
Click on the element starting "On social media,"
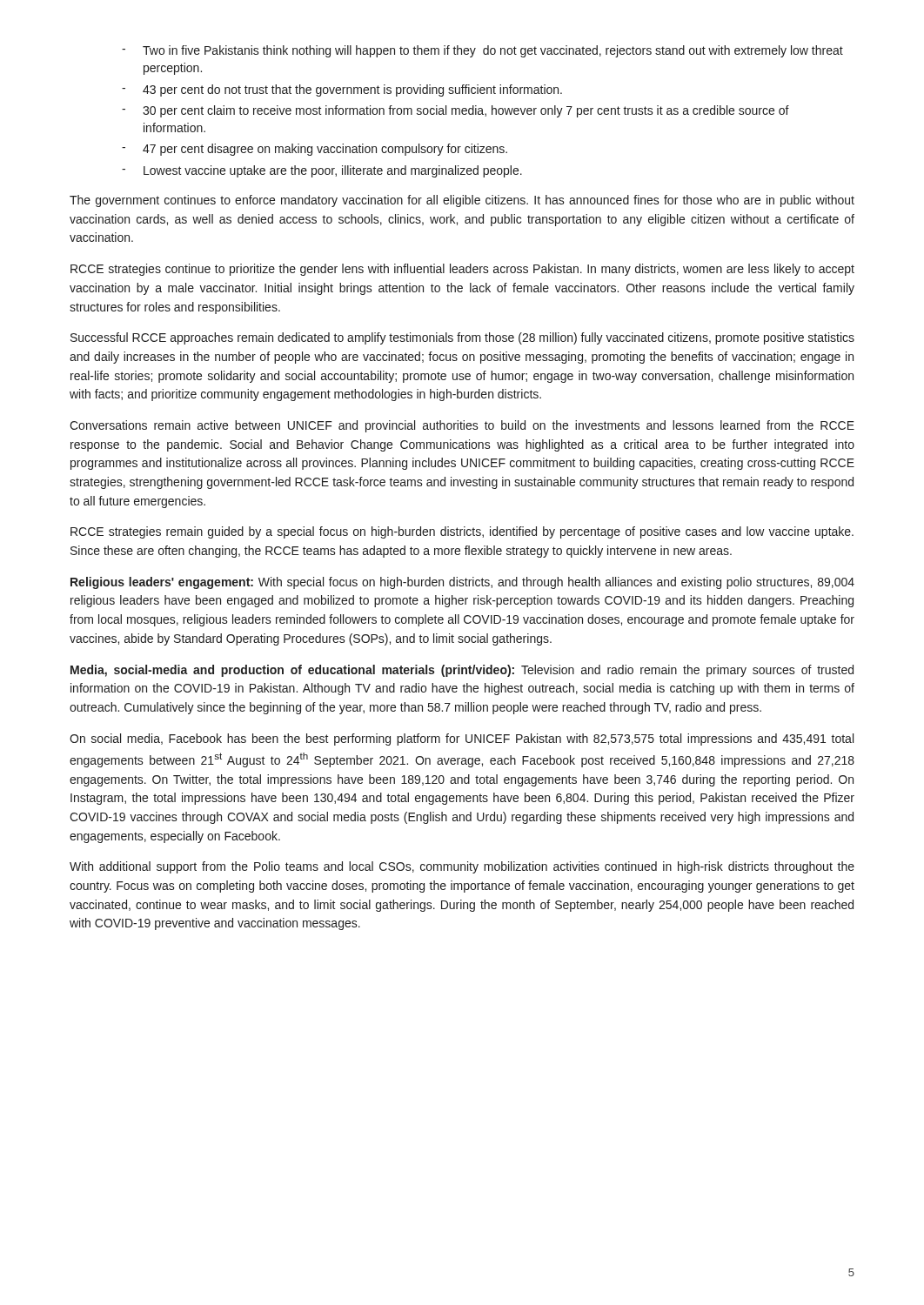[x=462, y=788]
